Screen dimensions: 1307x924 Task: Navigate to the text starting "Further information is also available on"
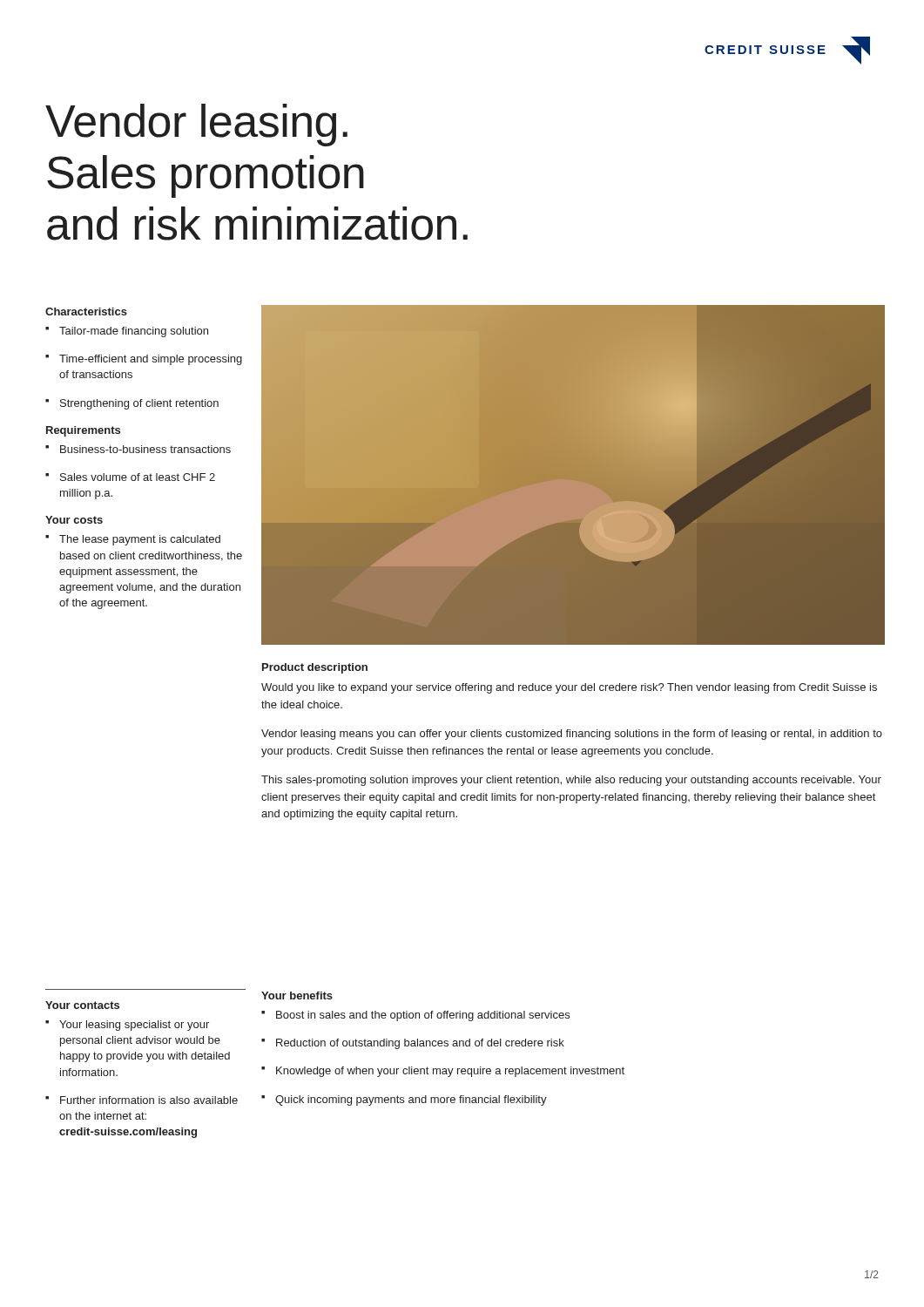click(x=145, y=1116)
